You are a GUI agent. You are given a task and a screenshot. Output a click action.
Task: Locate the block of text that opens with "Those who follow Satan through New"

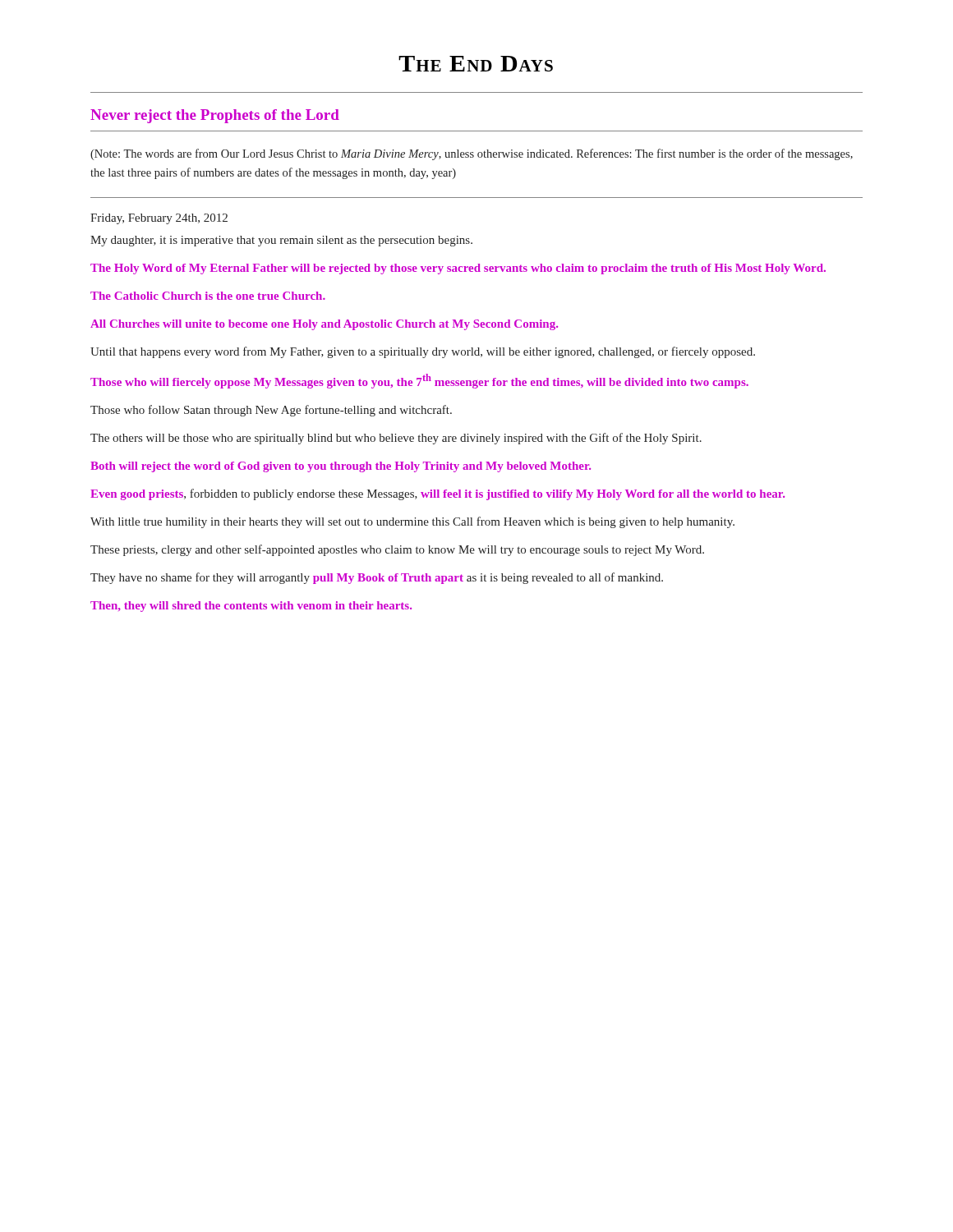coord(271,410)
